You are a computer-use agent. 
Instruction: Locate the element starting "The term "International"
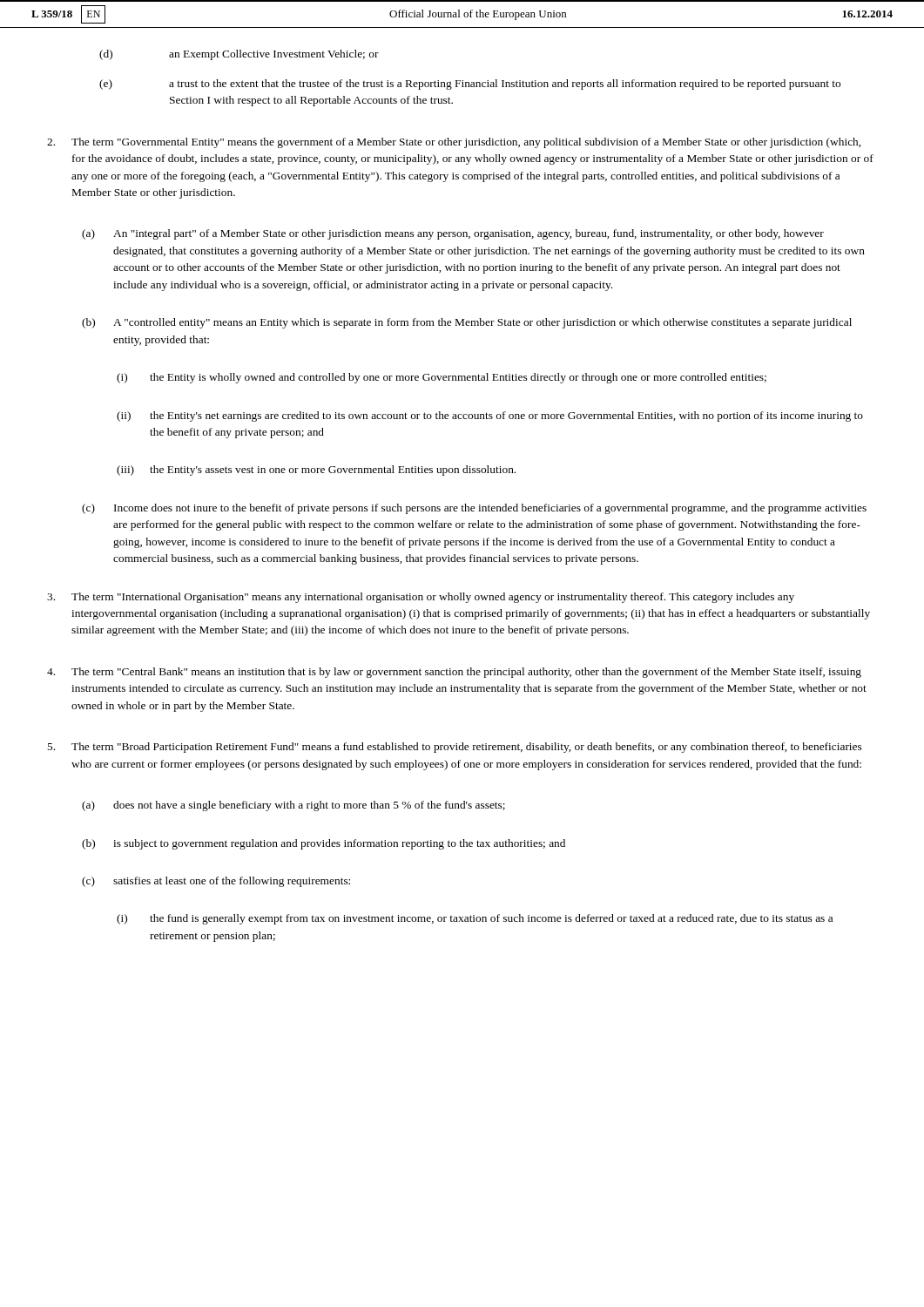462,613
